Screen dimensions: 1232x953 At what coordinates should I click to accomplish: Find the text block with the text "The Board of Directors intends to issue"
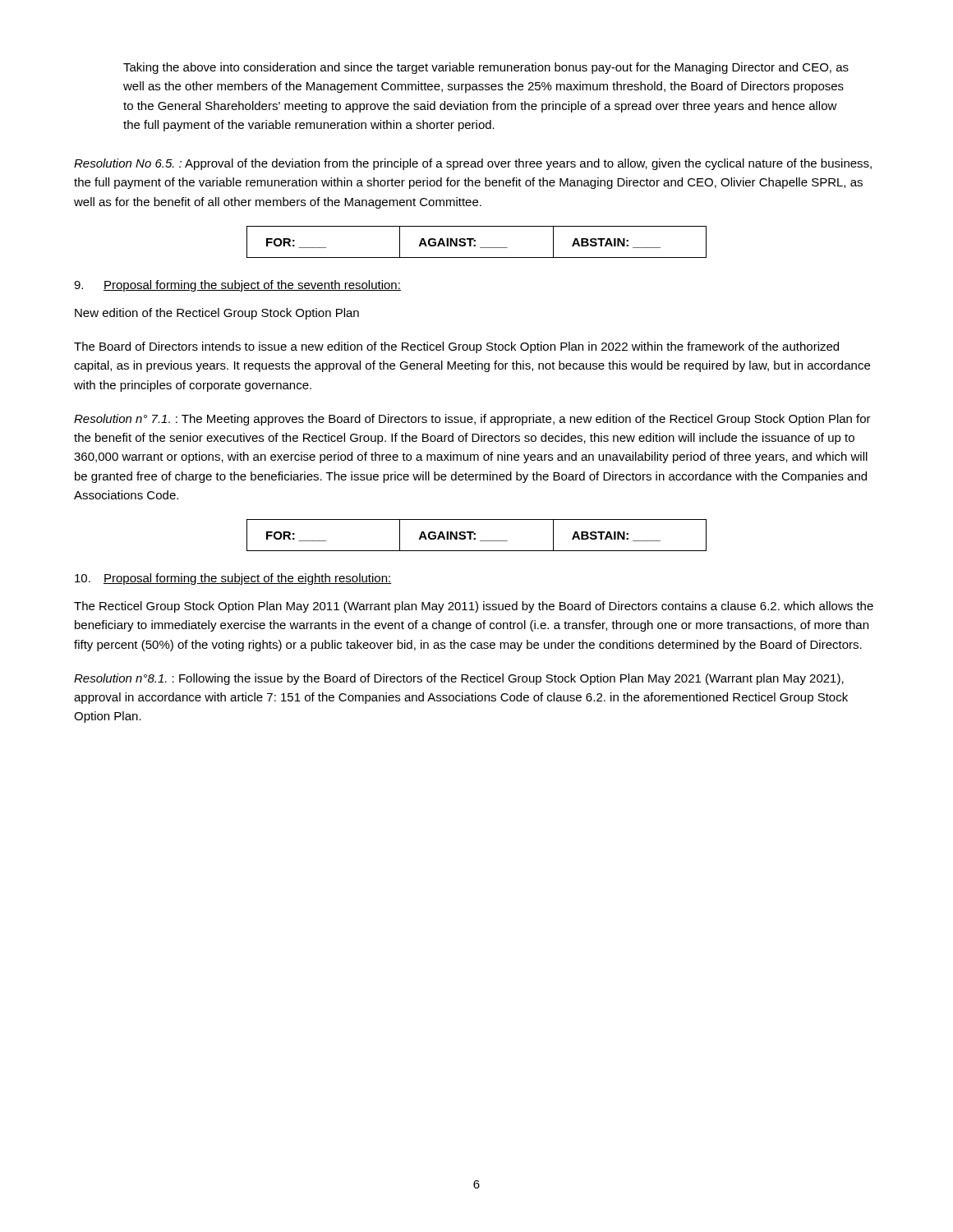tap(472, 365)
